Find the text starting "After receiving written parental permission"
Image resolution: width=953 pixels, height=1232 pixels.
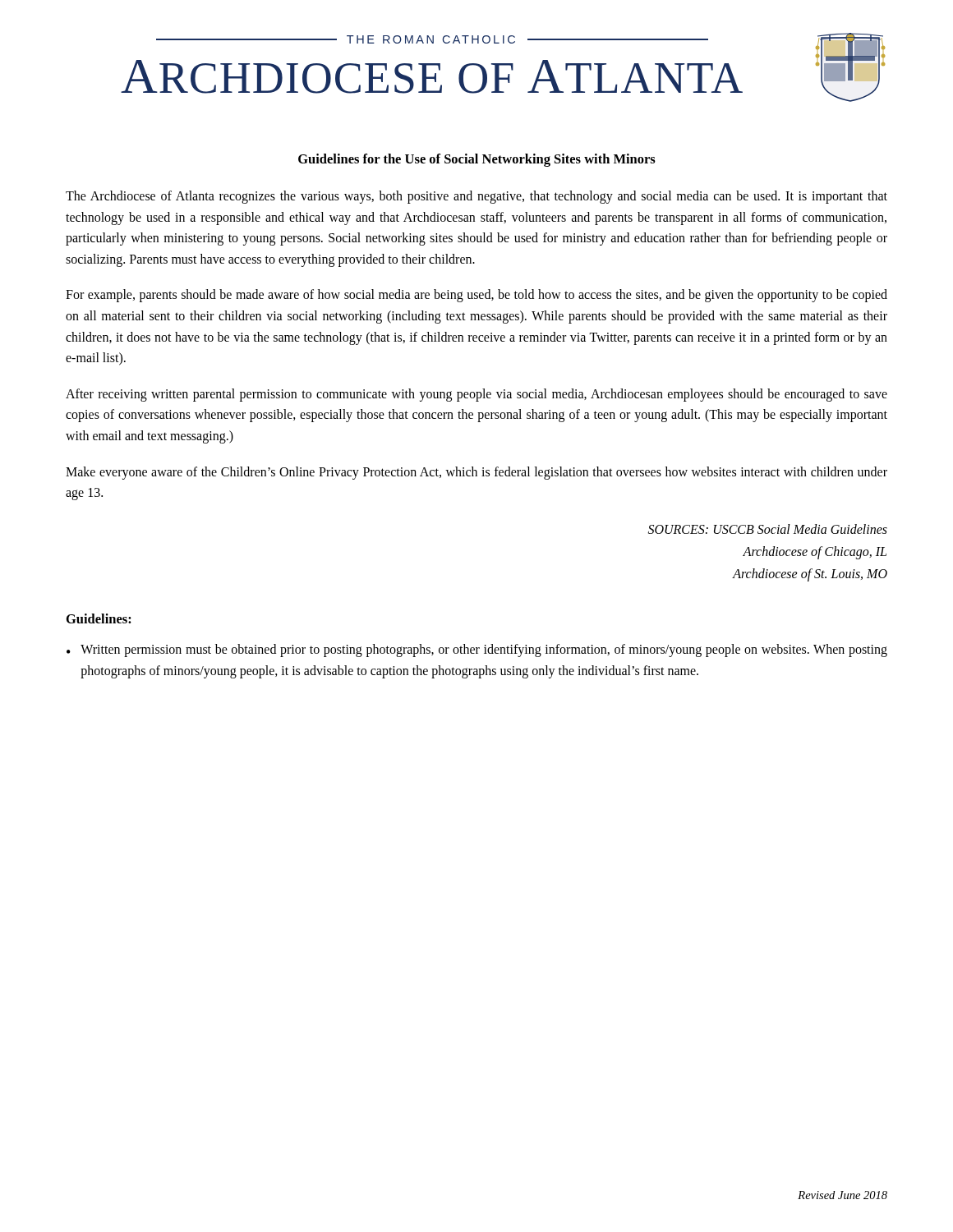(x=476, y=415)
